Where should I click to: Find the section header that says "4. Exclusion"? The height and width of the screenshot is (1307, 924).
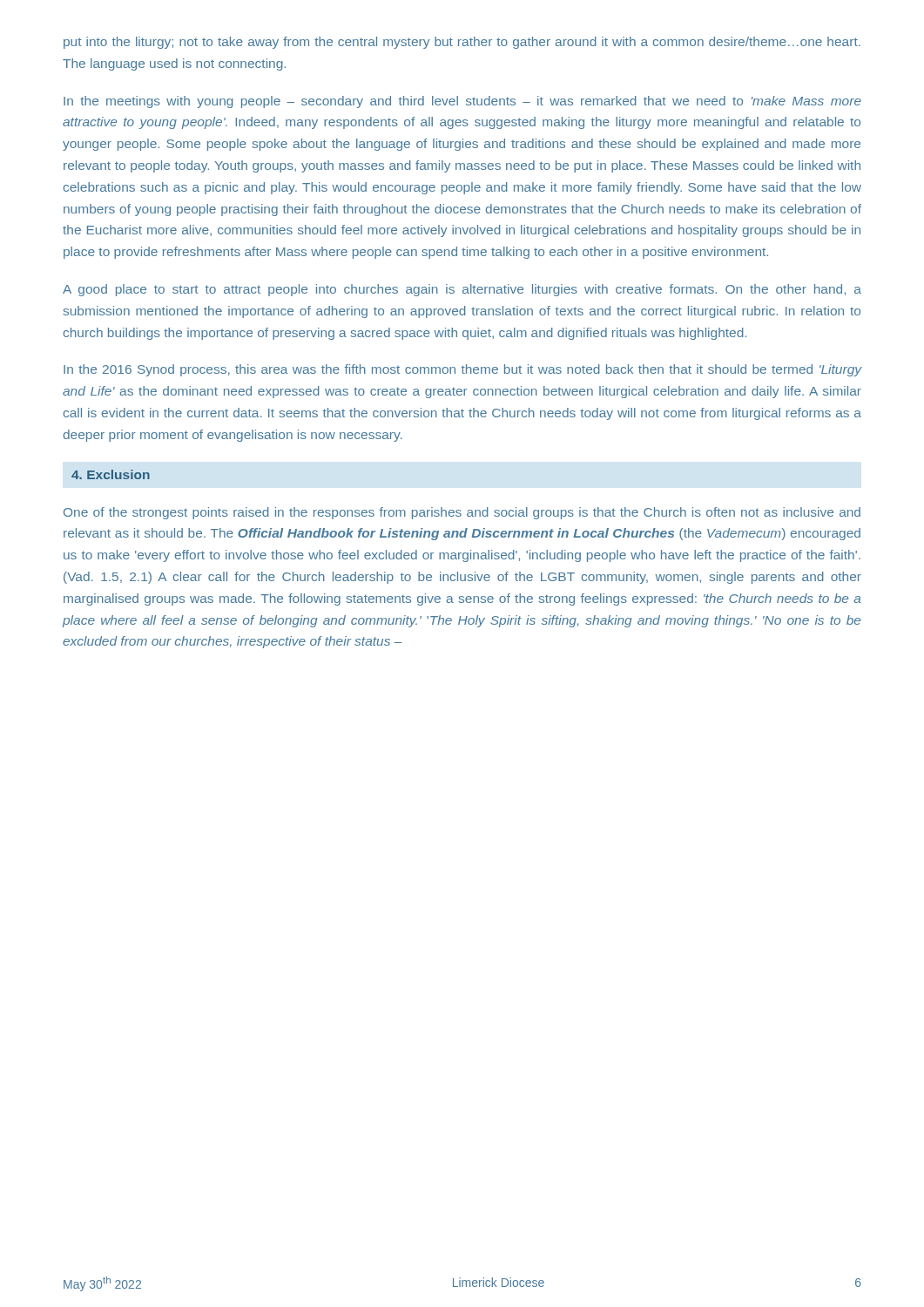[x=111, y=474]
